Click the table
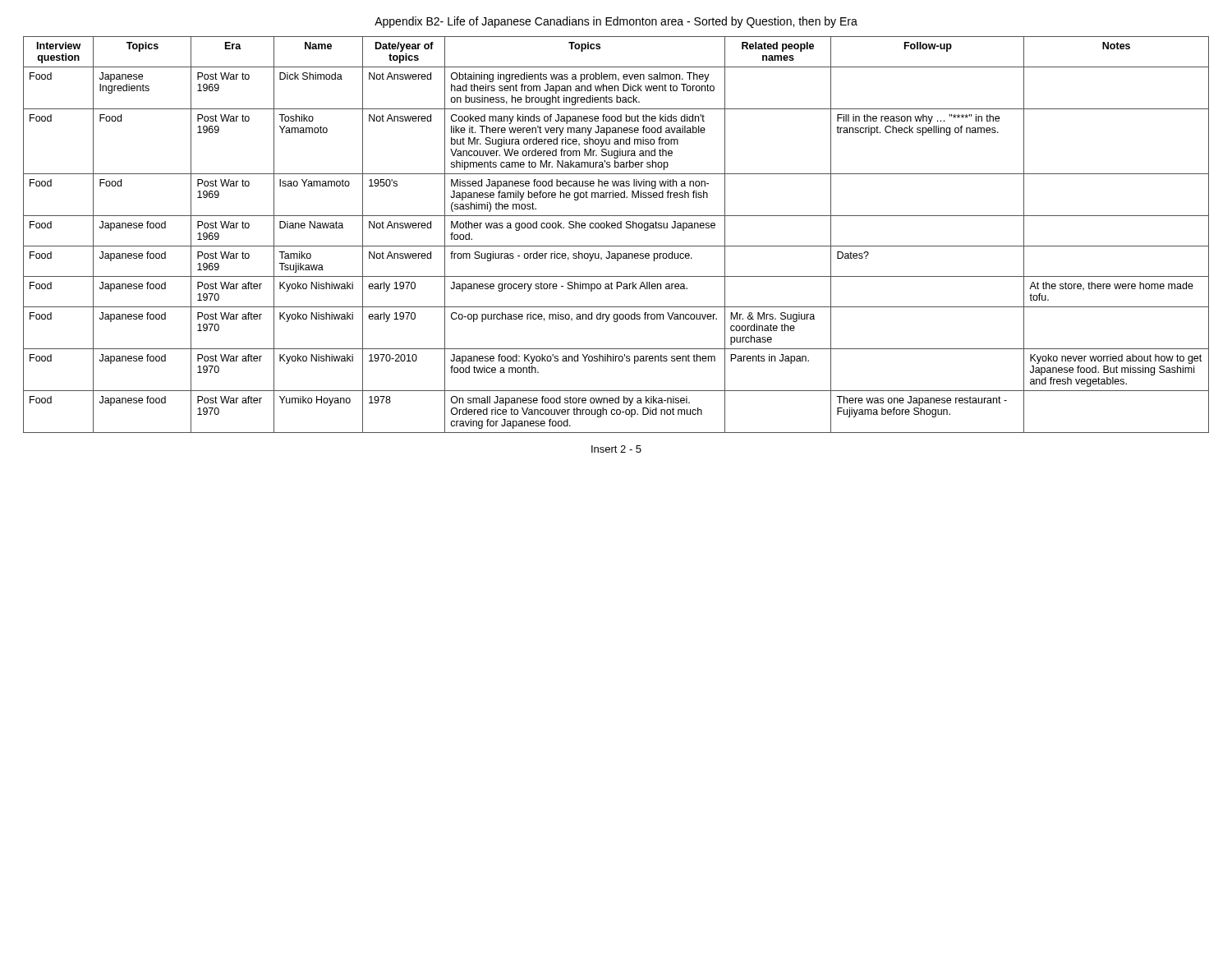The width and height of the screenshot is (1232, 953). click(x=616, y=235)
